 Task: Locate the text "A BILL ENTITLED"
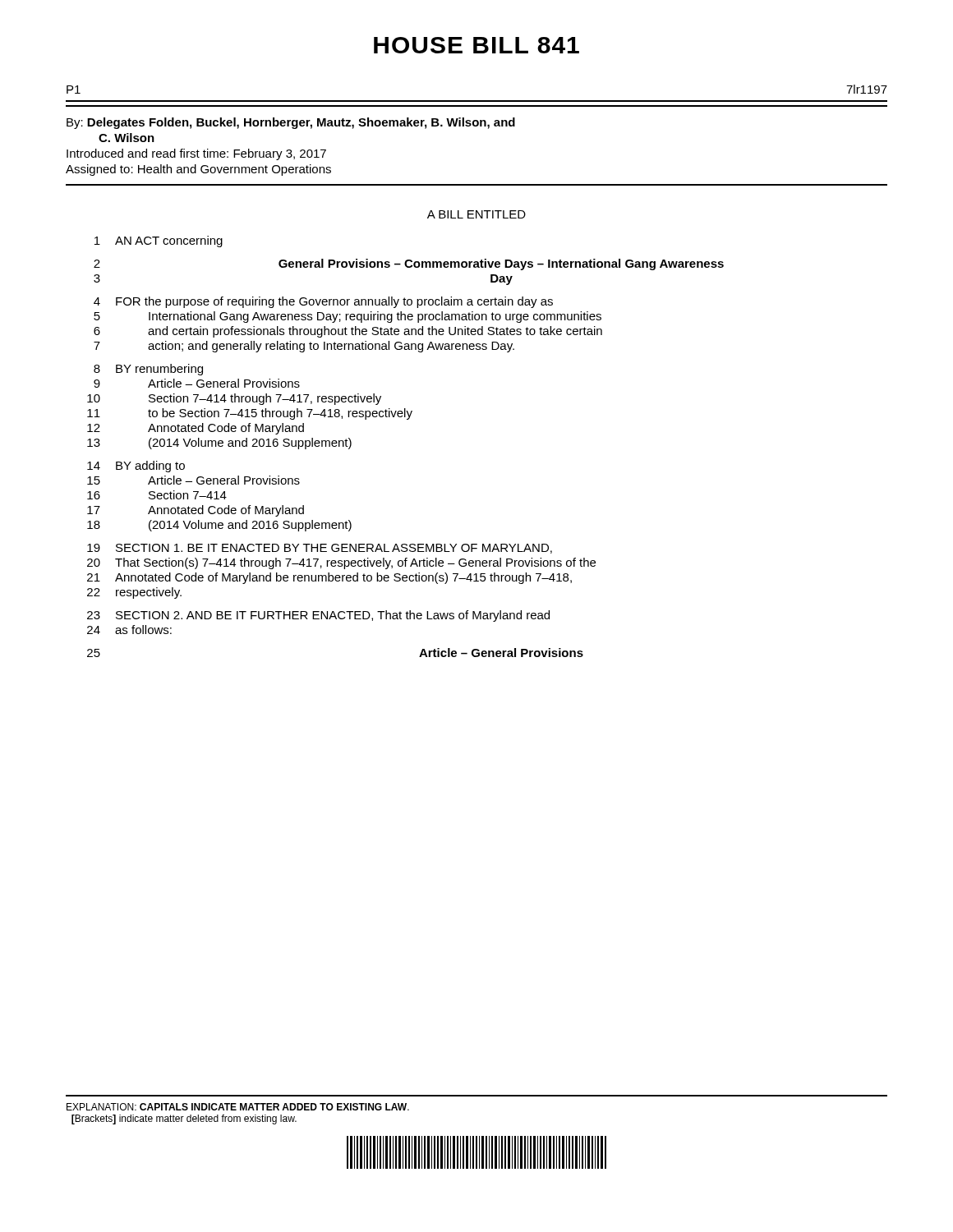coord(476,214)
